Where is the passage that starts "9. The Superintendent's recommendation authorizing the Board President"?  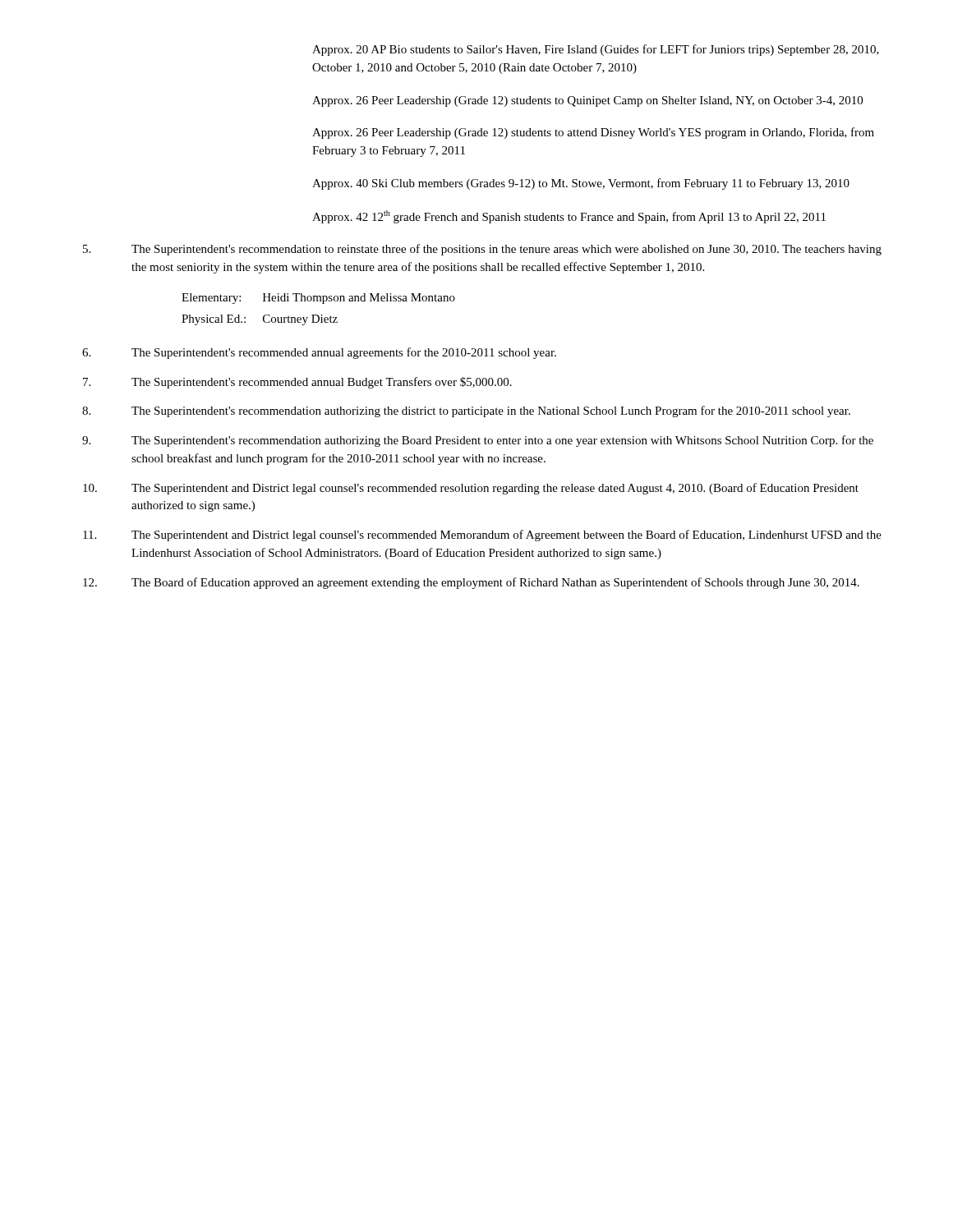(485, 450)
